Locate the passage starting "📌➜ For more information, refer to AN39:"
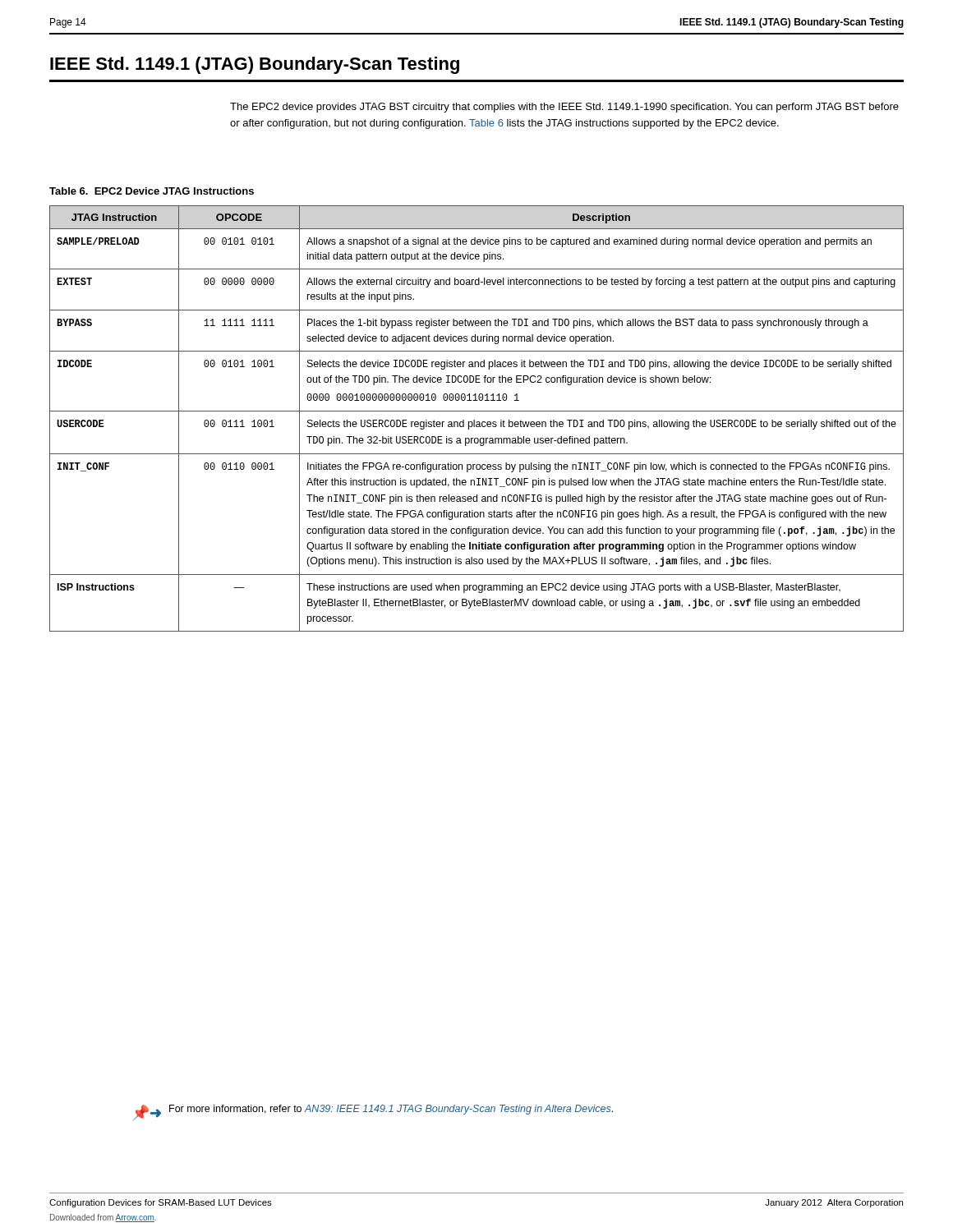Screen dimensions: 1232x953 tap(373, 1113)
